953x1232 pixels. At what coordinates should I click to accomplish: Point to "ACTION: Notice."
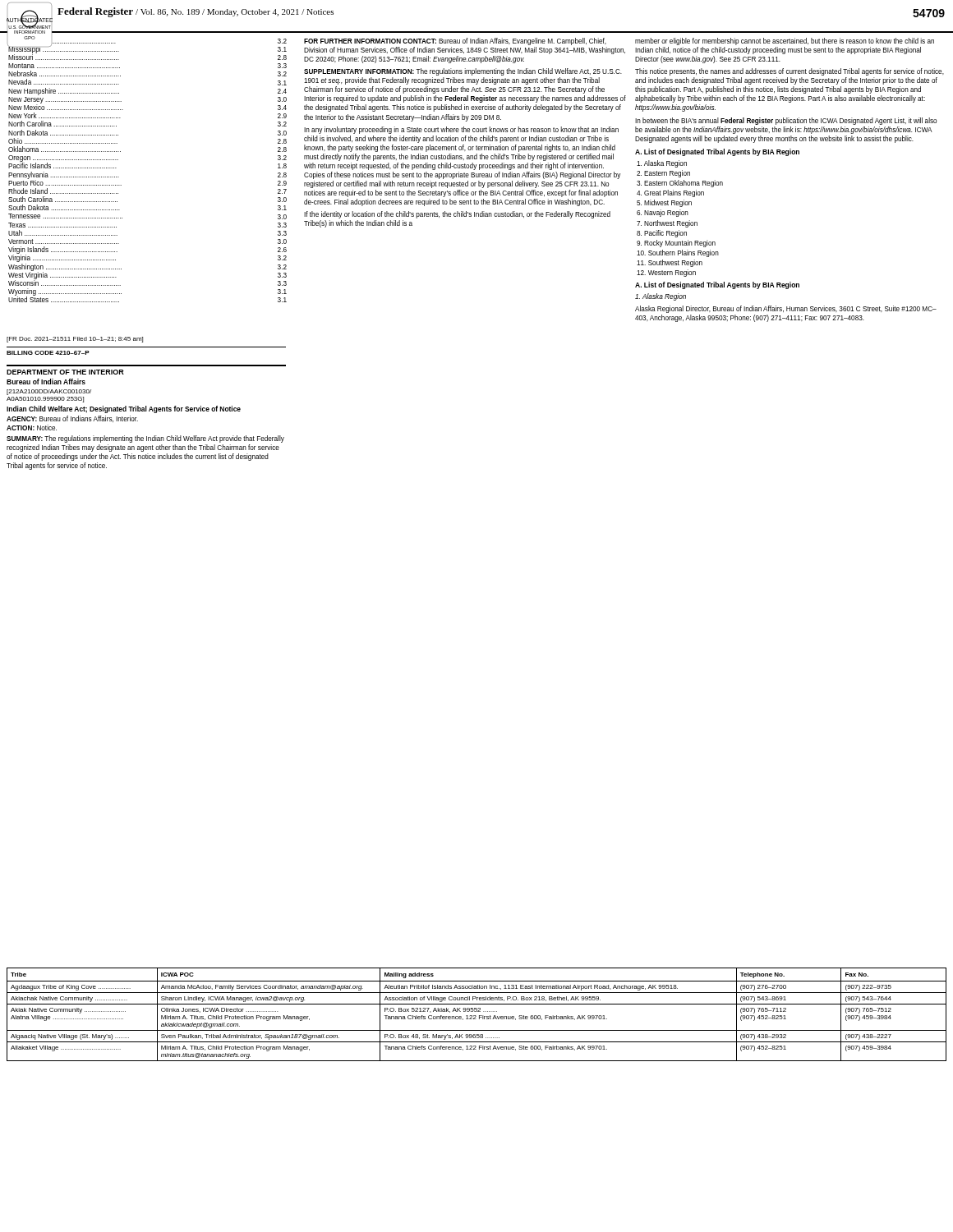32,428
